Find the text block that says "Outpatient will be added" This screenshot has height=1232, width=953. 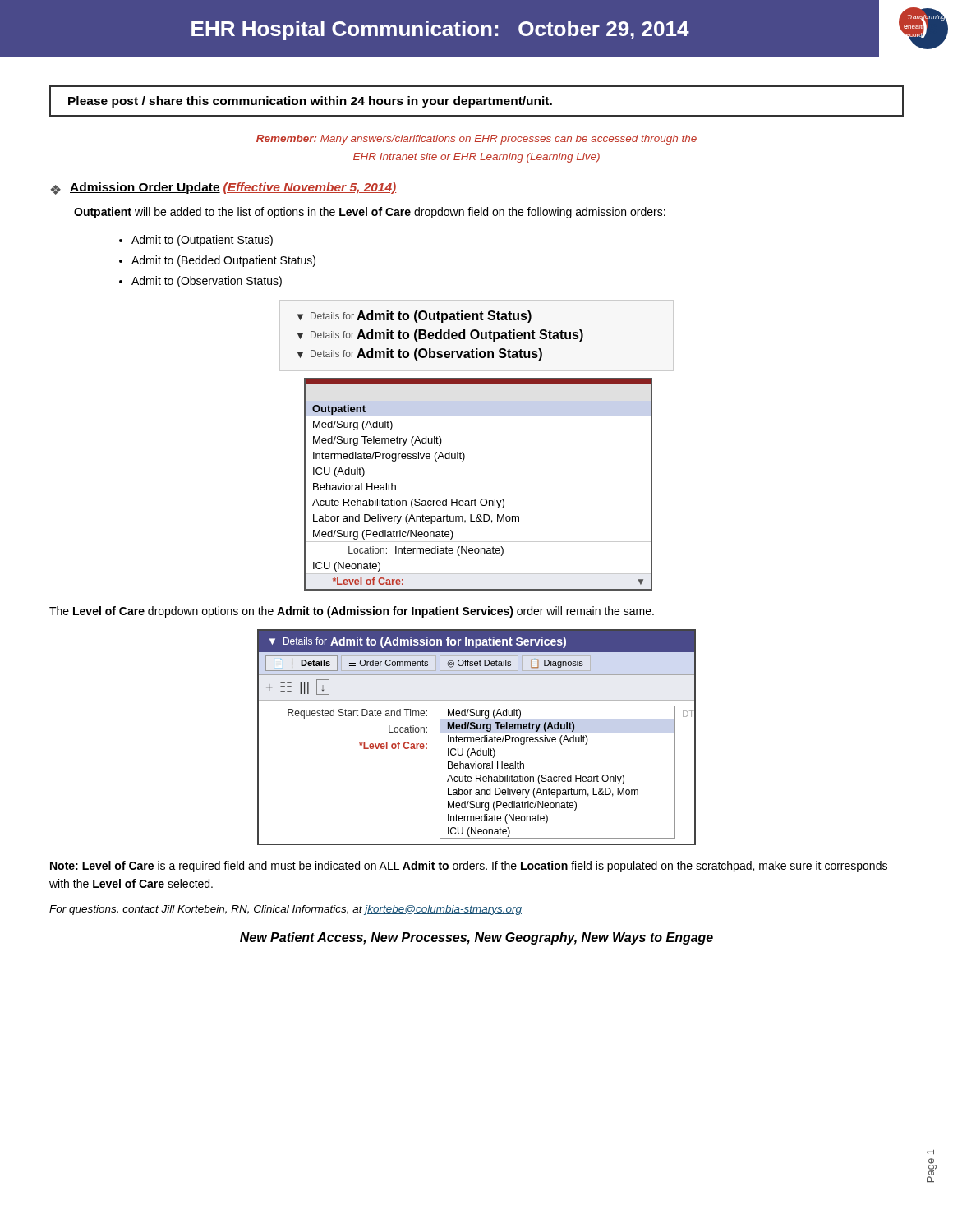coord(370,212)
